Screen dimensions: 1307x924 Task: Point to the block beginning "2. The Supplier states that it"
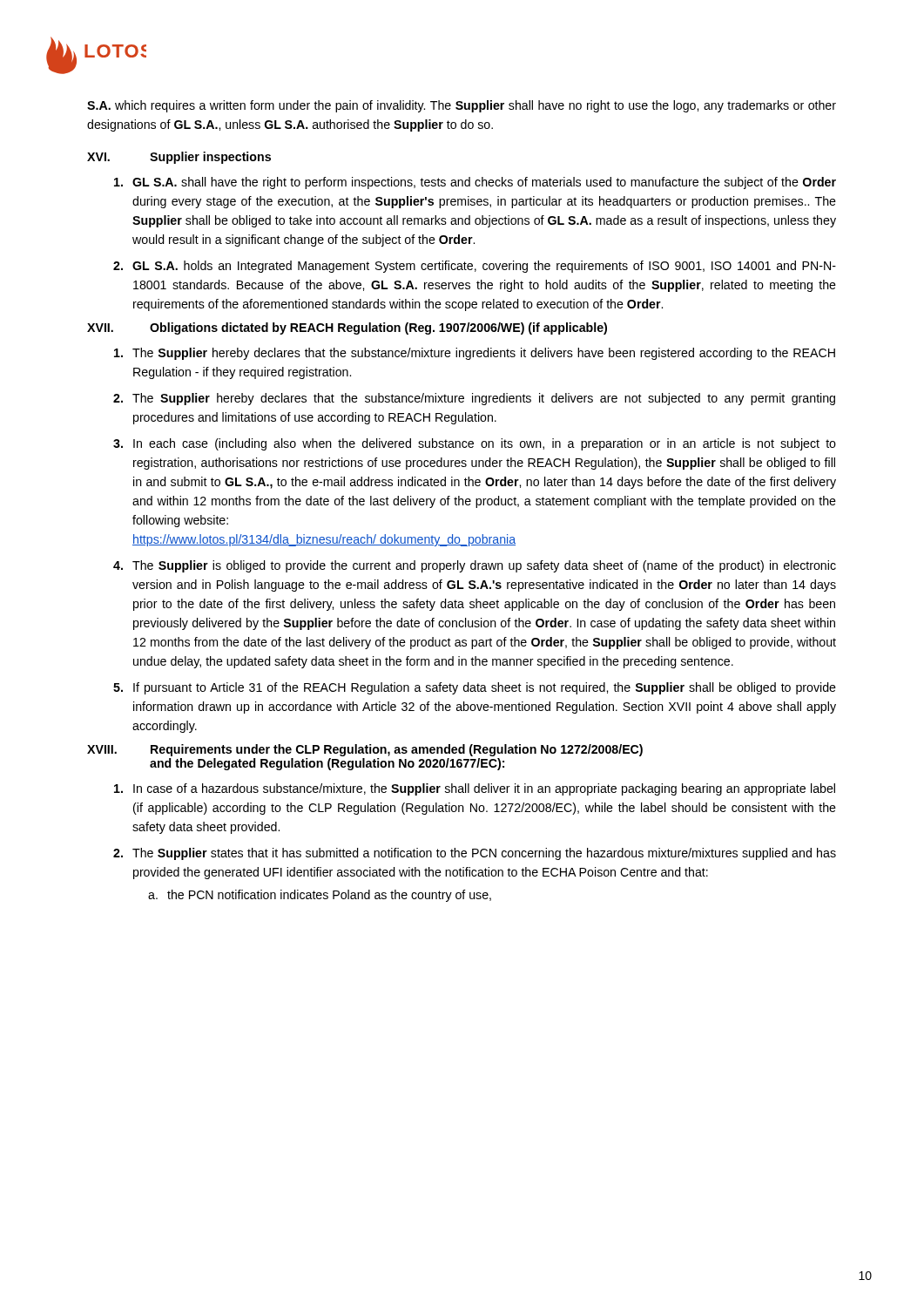(475, 874)
